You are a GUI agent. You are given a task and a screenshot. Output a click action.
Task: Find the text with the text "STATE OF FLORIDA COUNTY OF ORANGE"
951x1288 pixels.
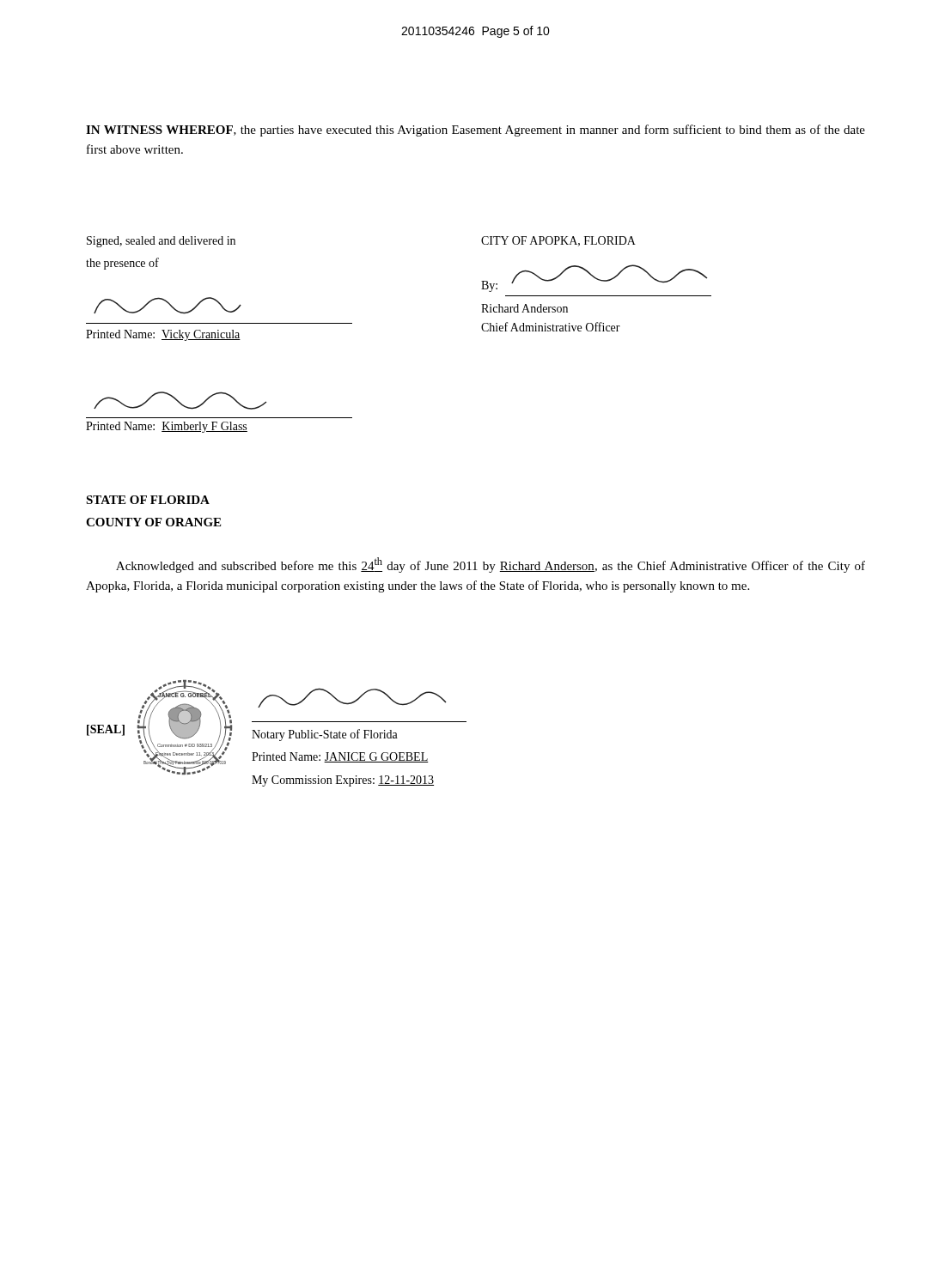[154, 511]
